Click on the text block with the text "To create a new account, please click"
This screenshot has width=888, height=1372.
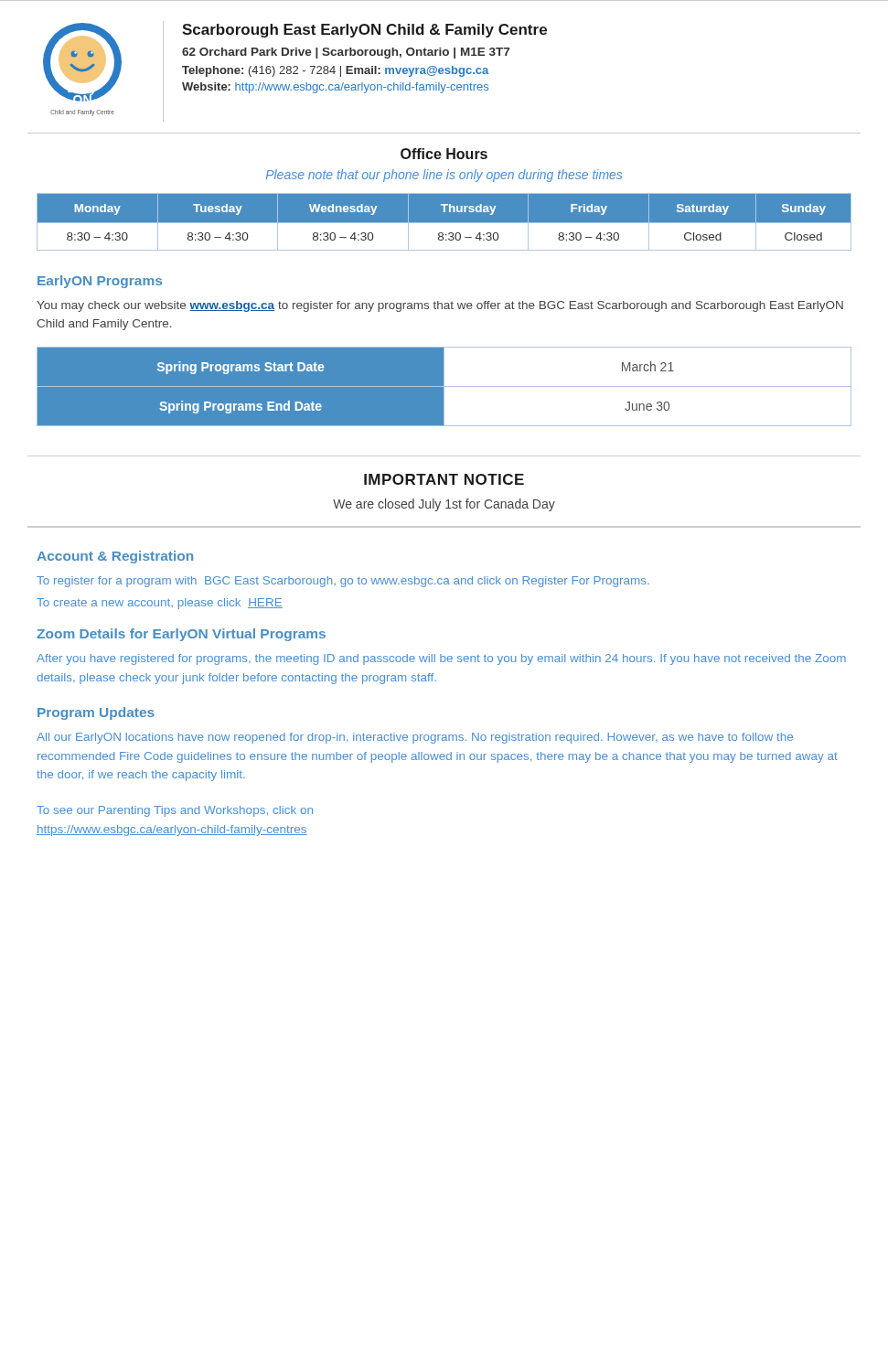(x=159, y=602)
